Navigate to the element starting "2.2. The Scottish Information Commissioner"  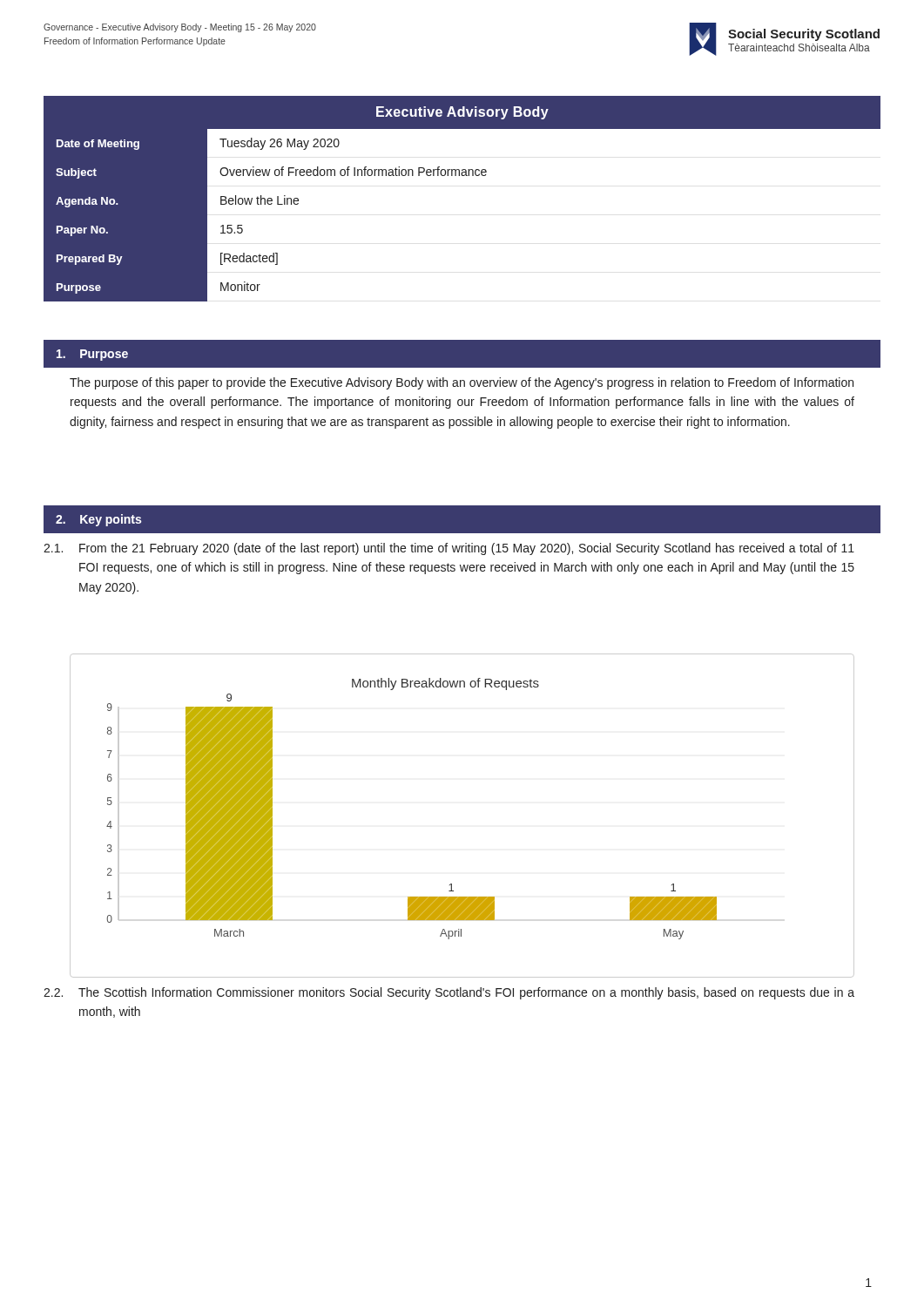pos(449,1002)
